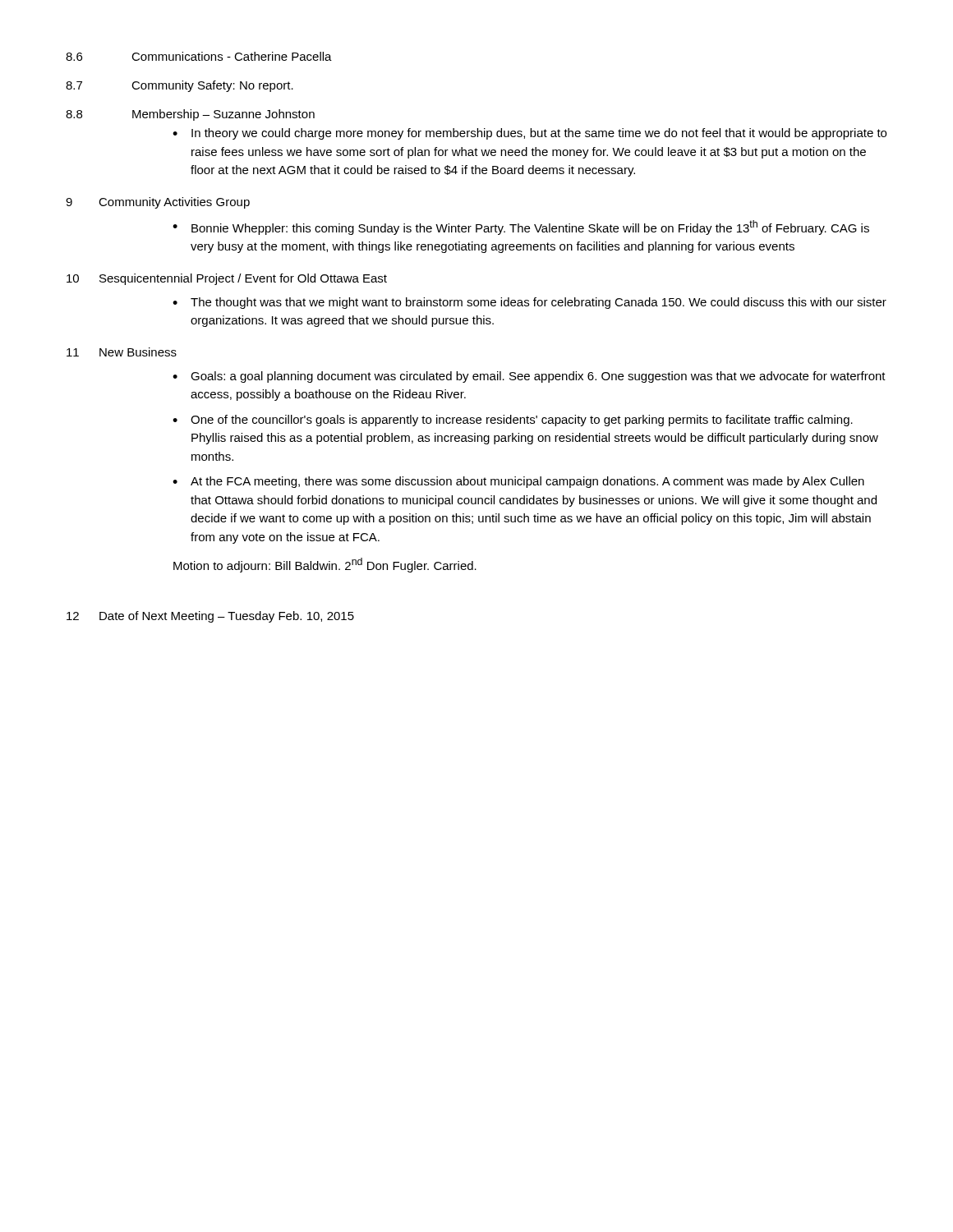
Task: Locate the section header that opens with "10 Sesquicentennial Project / Event"
Action: tap(226, 278)
